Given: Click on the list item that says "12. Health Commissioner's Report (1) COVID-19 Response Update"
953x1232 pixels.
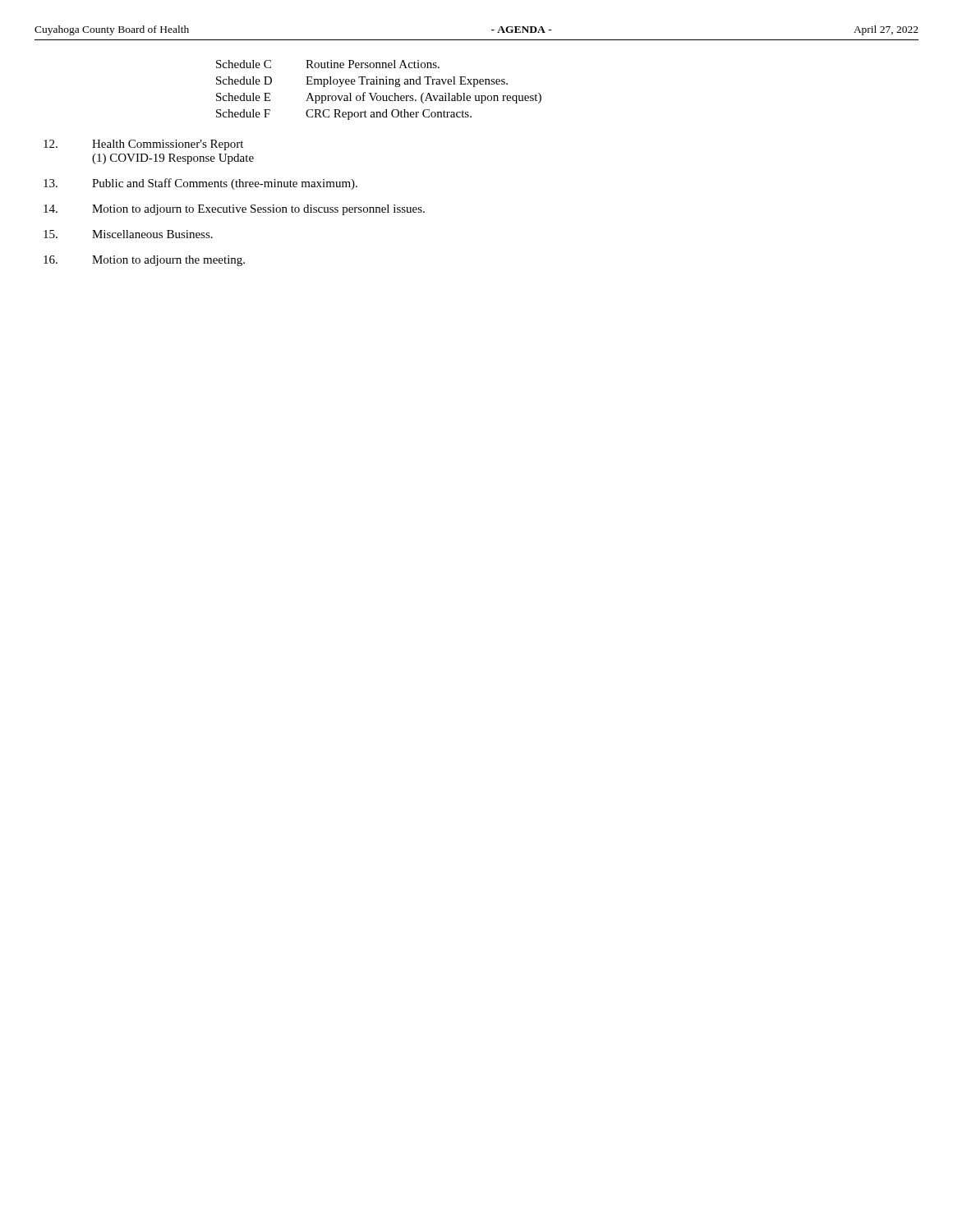Looking at the screenshot, I should click(143, 145).
